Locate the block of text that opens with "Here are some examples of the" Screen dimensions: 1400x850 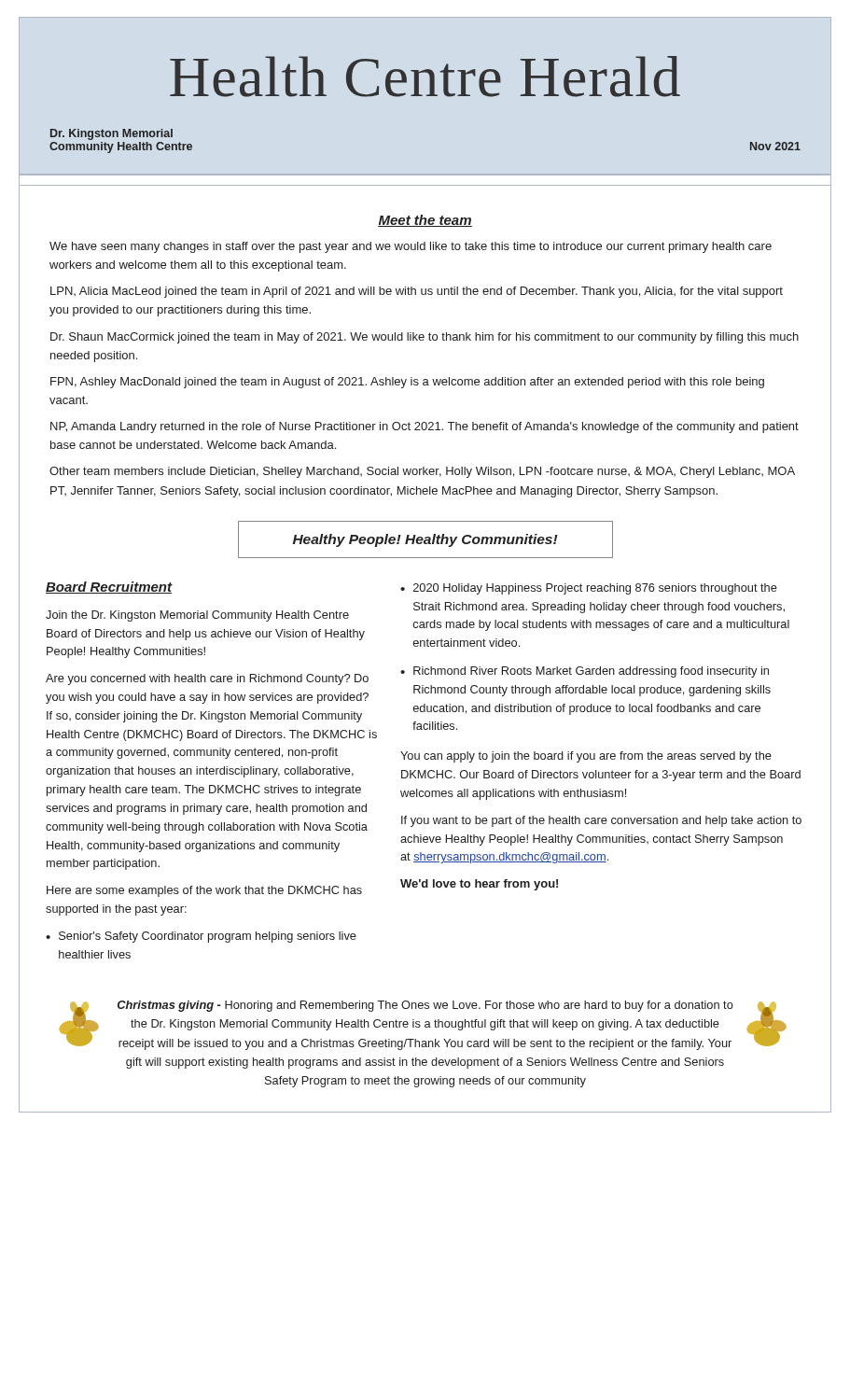(204, 899)
